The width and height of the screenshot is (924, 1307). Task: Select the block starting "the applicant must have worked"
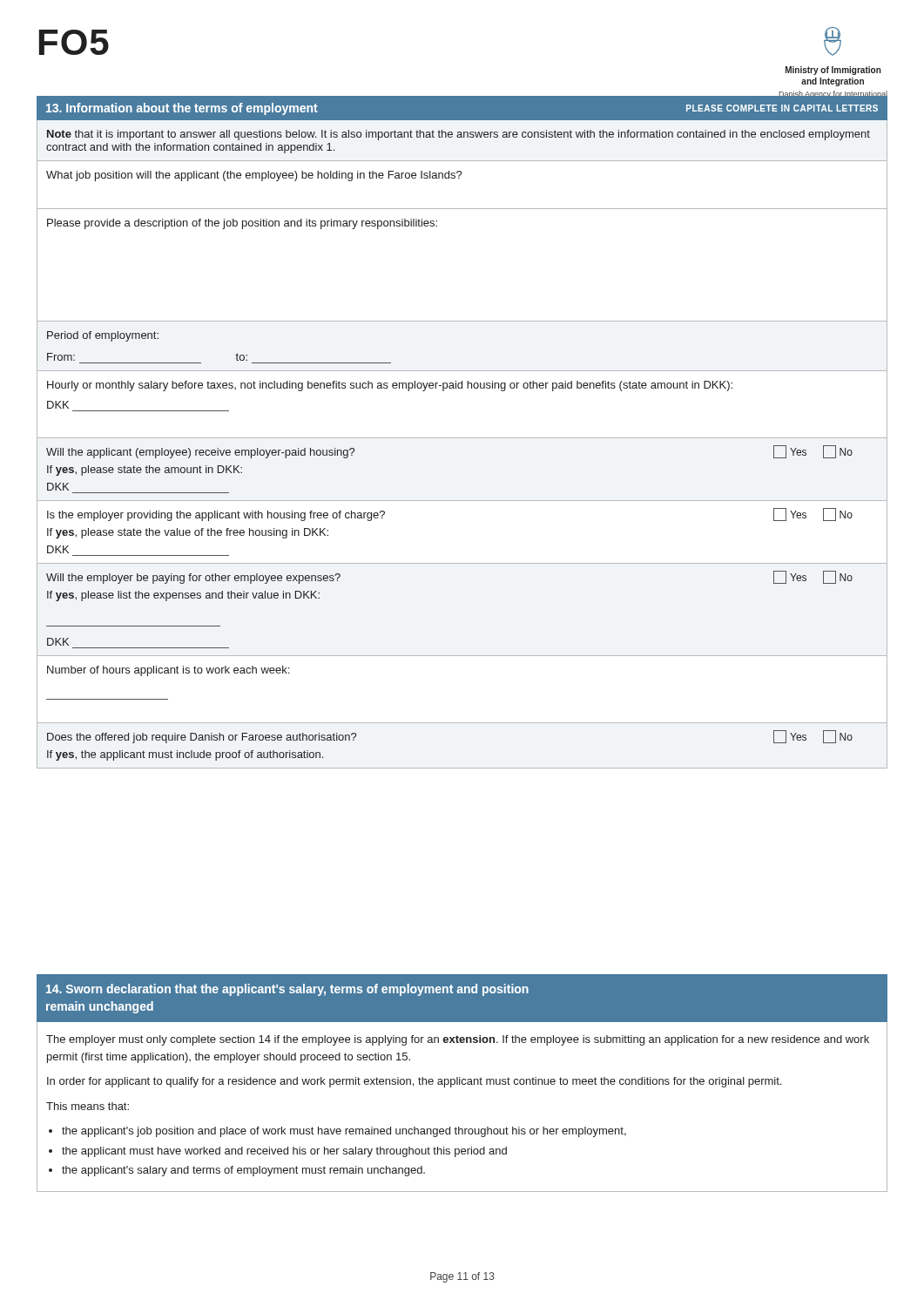(285, 1150)
